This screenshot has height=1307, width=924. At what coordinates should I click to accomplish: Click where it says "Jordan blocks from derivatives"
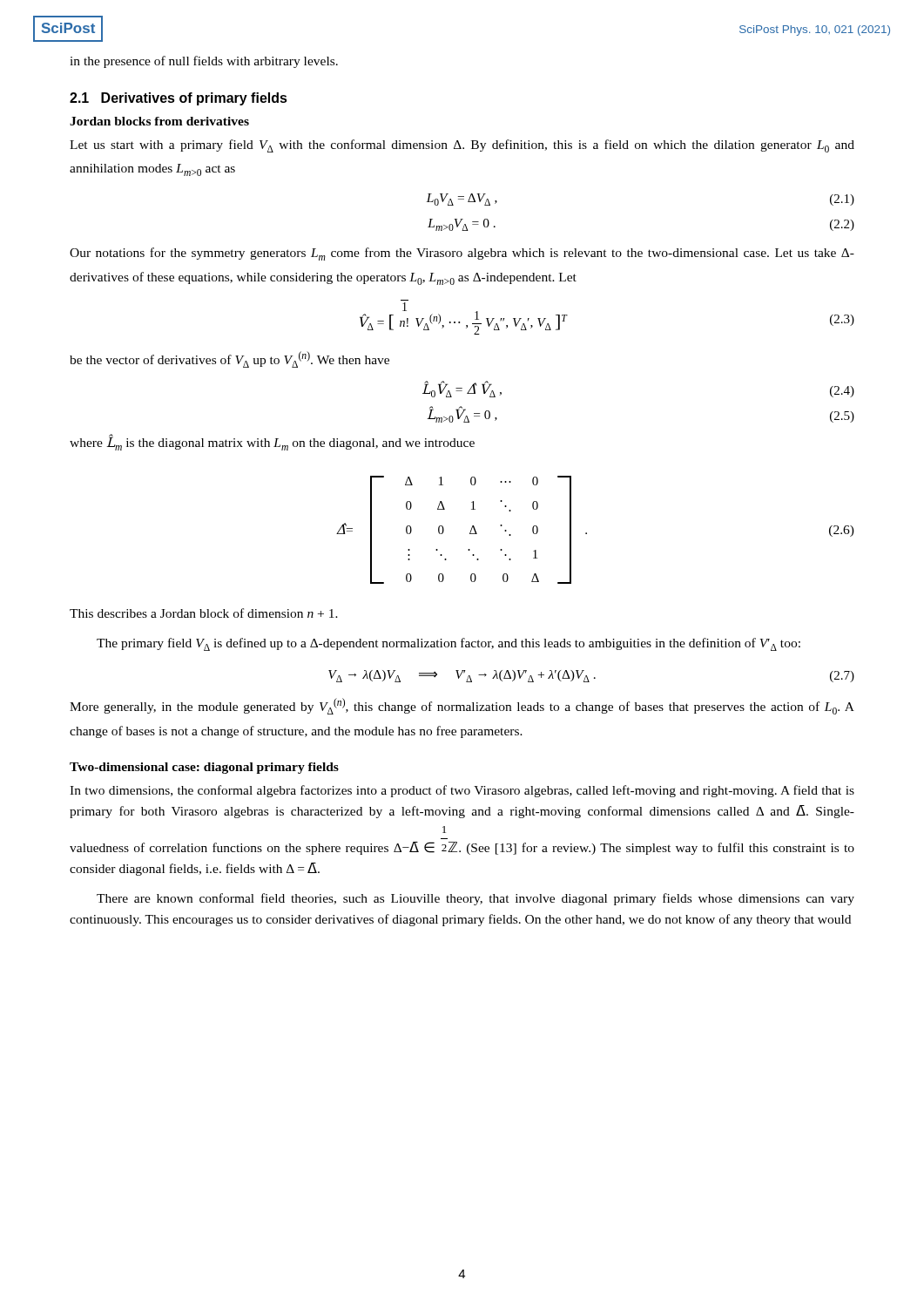pyautogui.click(x=159, y=121)
